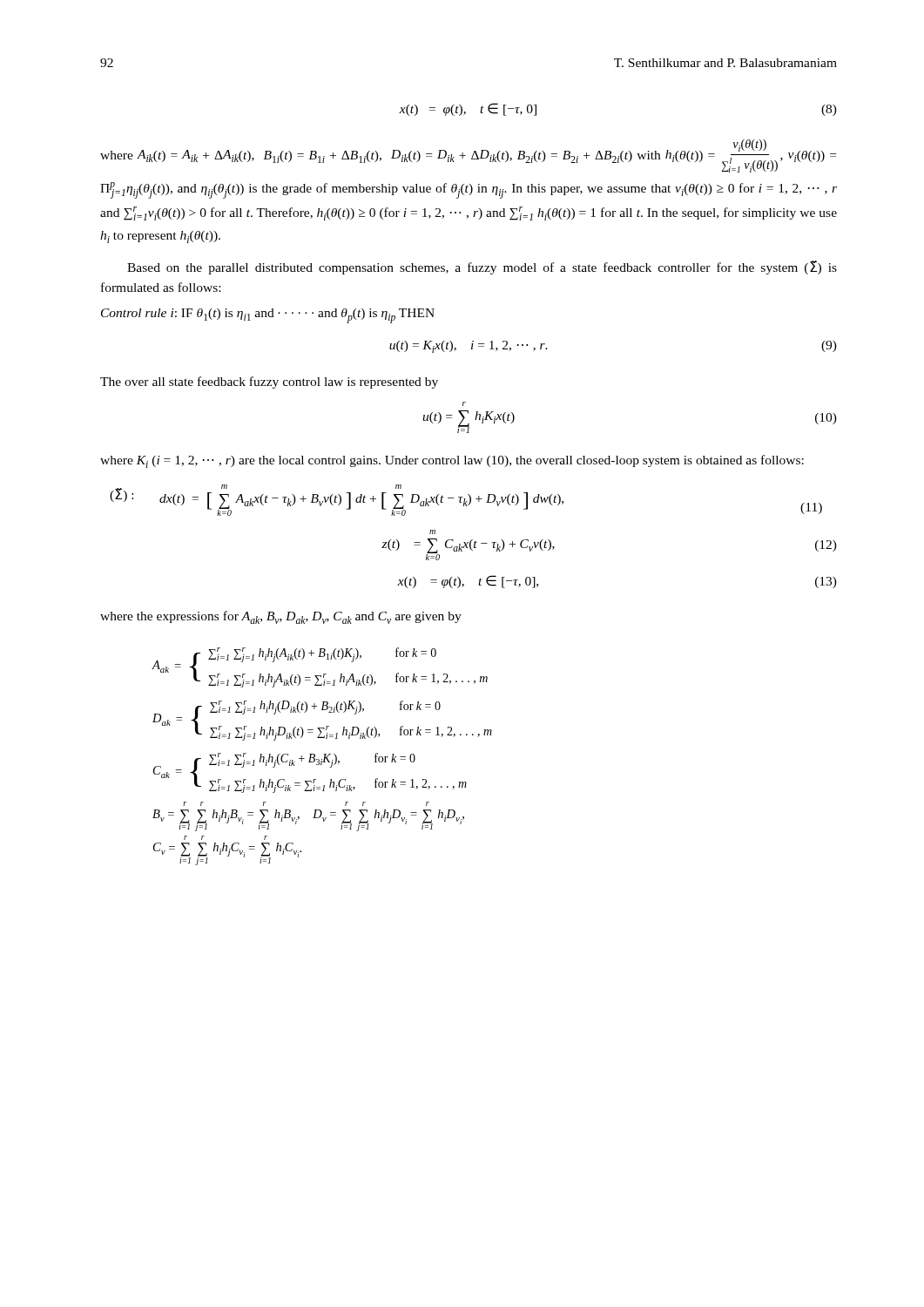Click the formula that begins "u(t) = Kix(t),"

pyautogui.click(x=433, y=346)
